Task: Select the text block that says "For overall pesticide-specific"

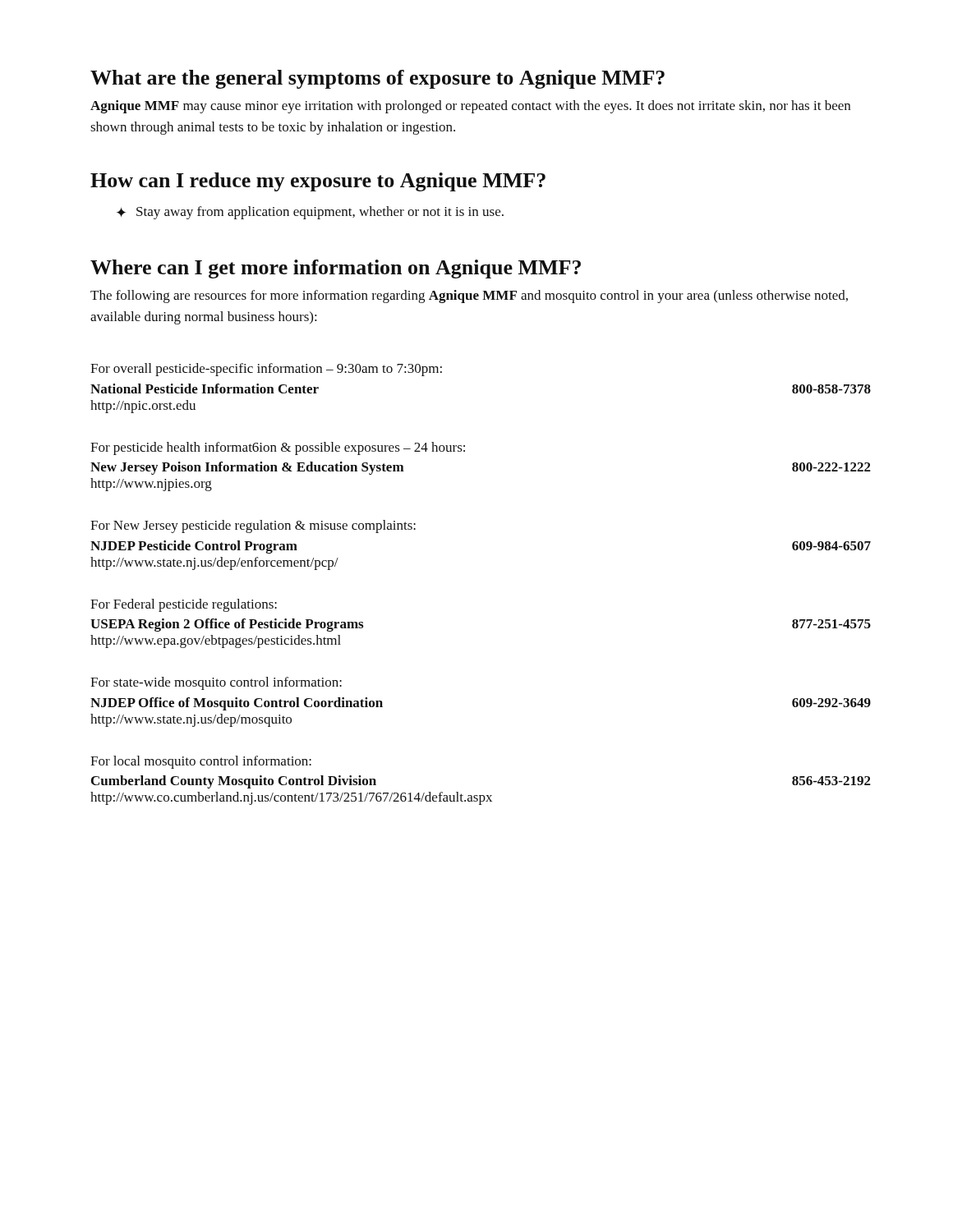Action: (266, 370)
